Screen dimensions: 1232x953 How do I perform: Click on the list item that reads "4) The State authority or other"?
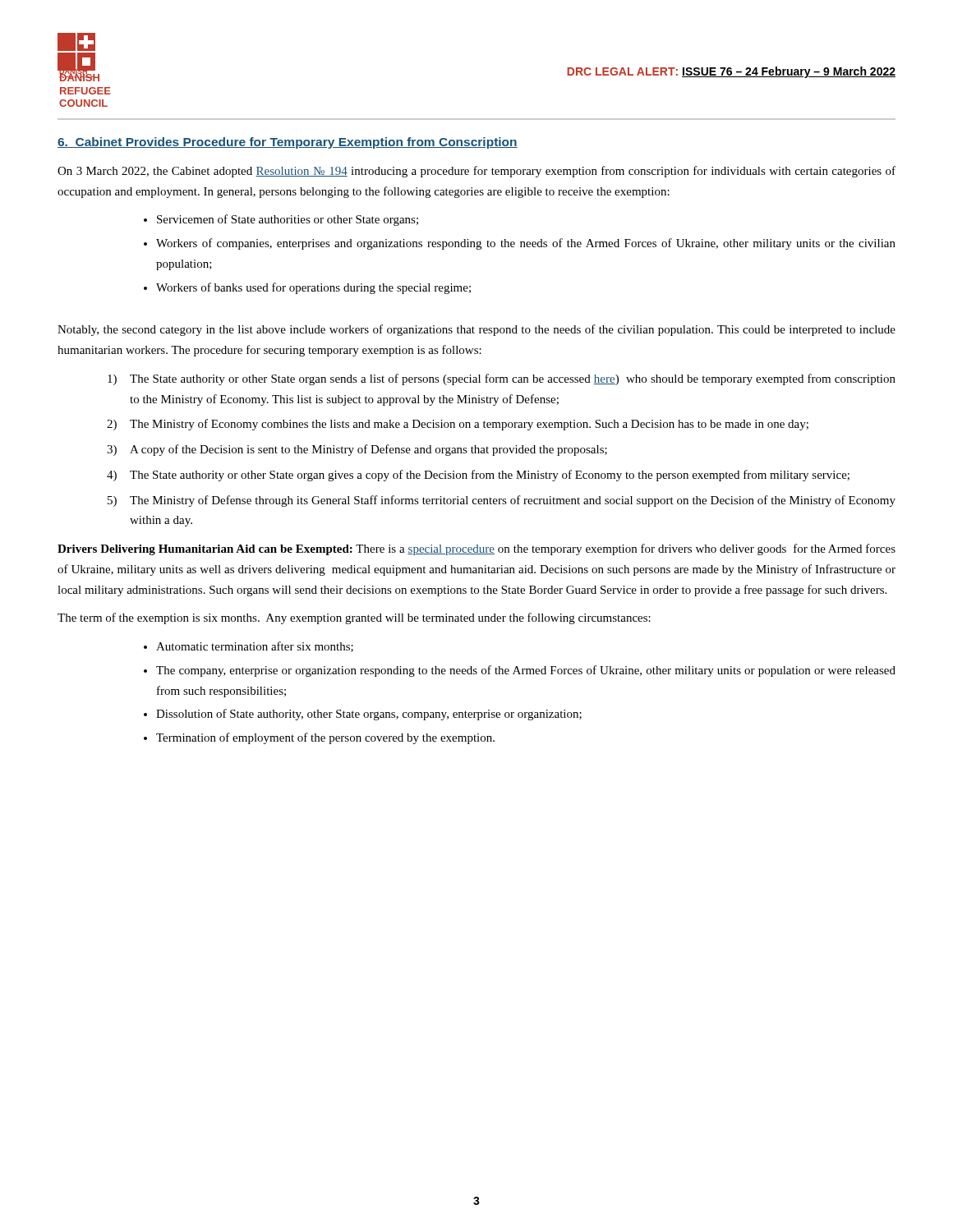pyautogui.click(x=501, y=475)
